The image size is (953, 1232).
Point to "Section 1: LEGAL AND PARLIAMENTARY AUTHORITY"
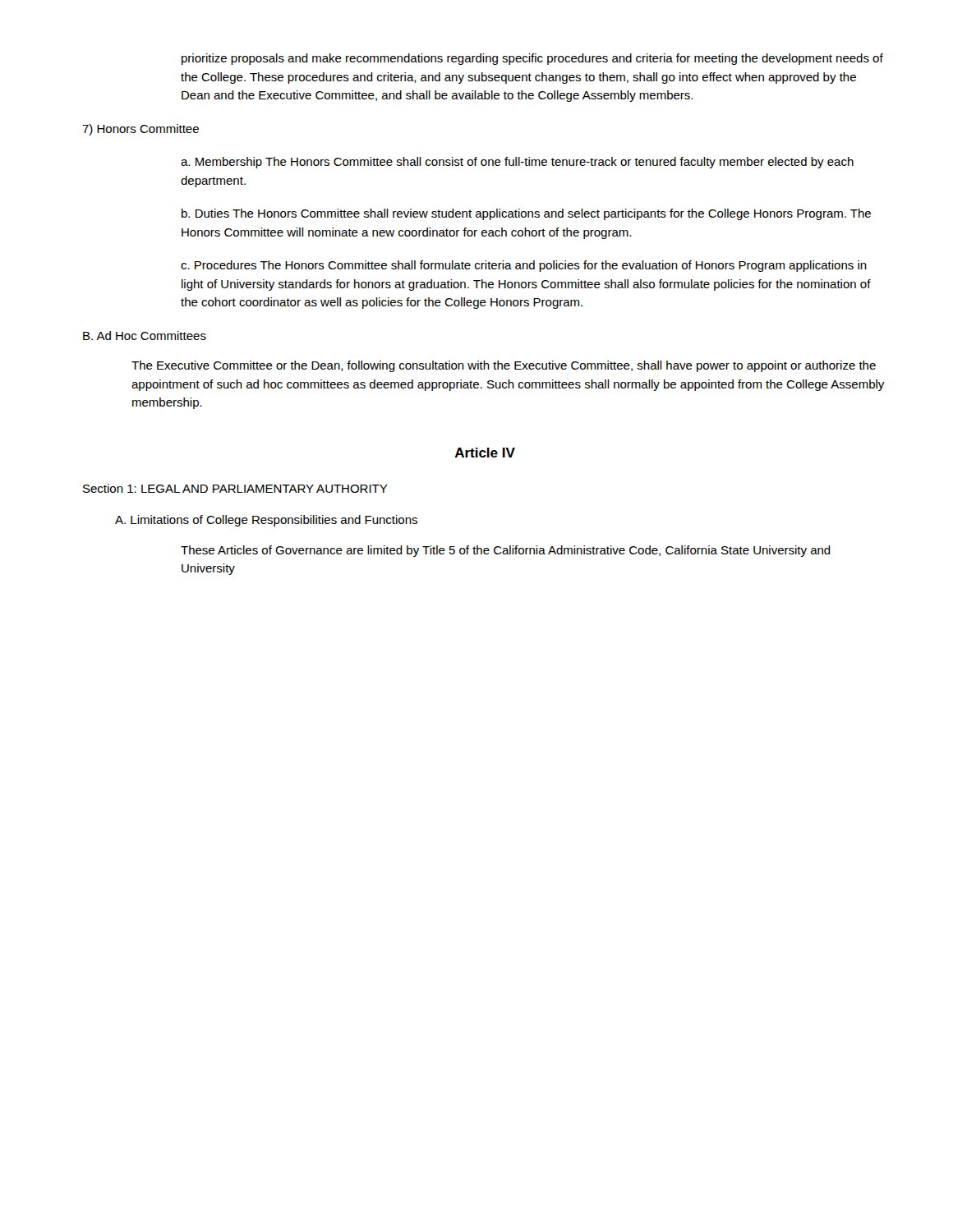tap(235, 488)
